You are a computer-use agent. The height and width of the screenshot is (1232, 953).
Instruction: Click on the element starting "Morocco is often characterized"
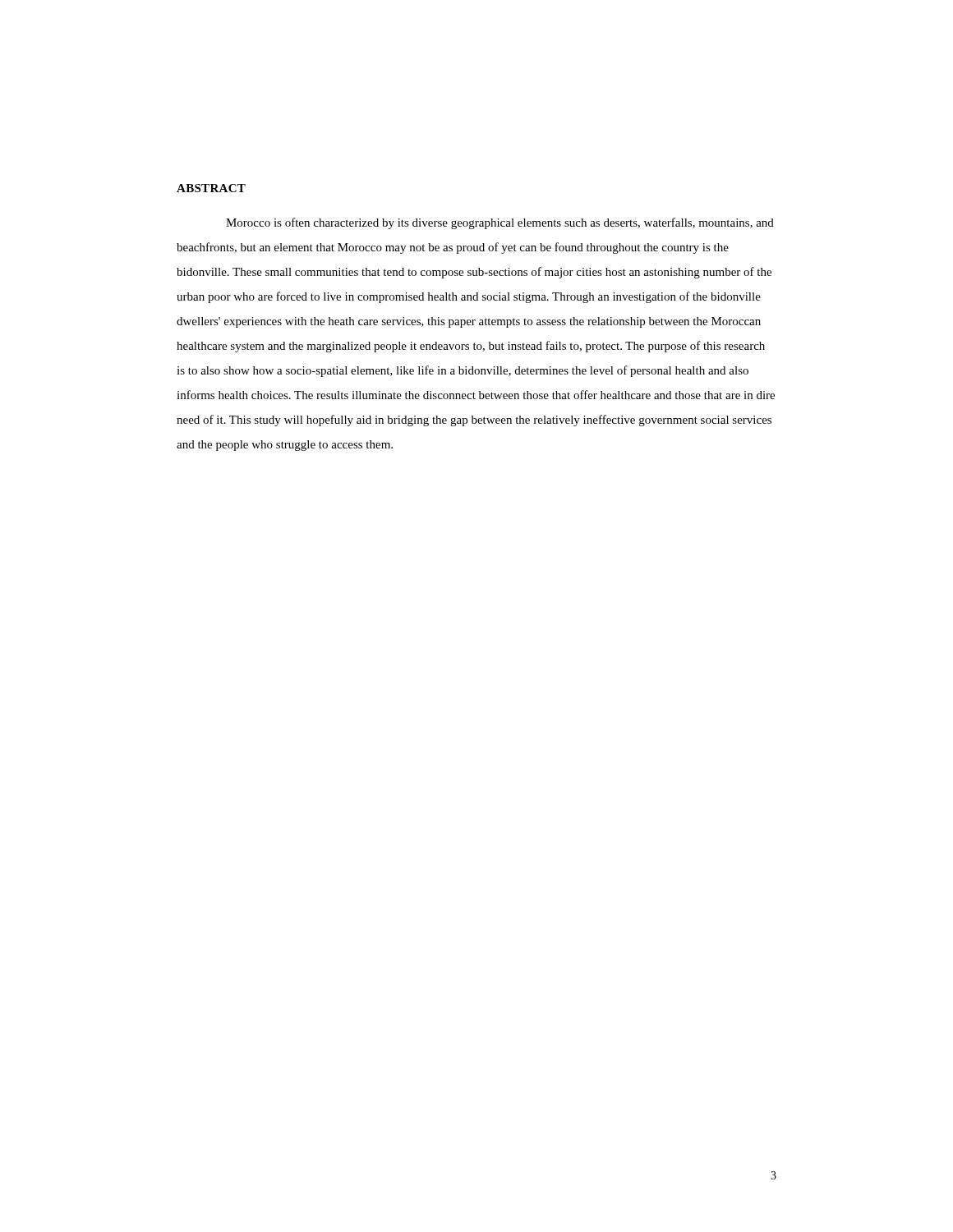click(x=476, y=334)
